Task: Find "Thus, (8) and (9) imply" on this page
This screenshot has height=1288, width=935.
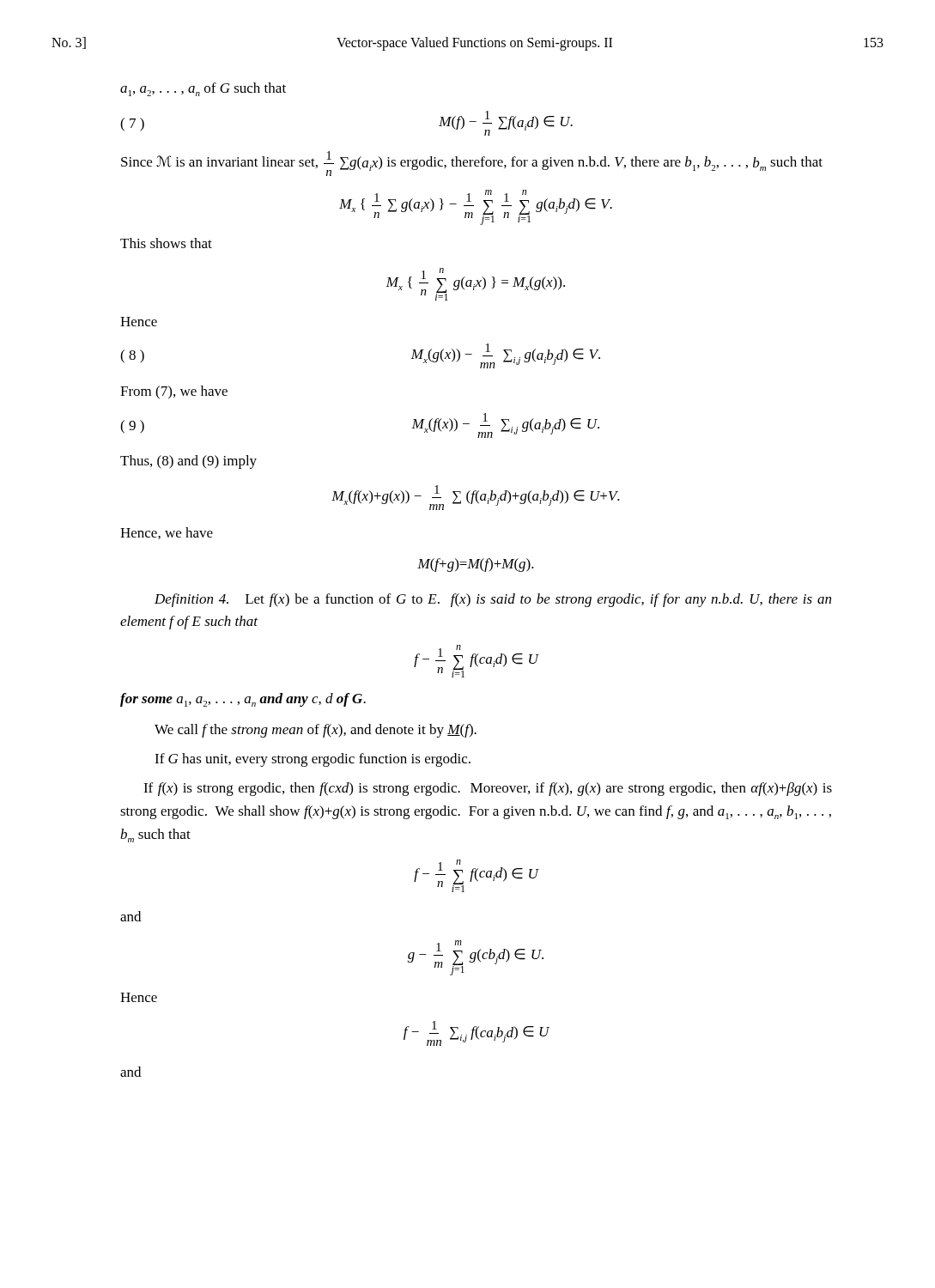Action: [x=189, y=461]
